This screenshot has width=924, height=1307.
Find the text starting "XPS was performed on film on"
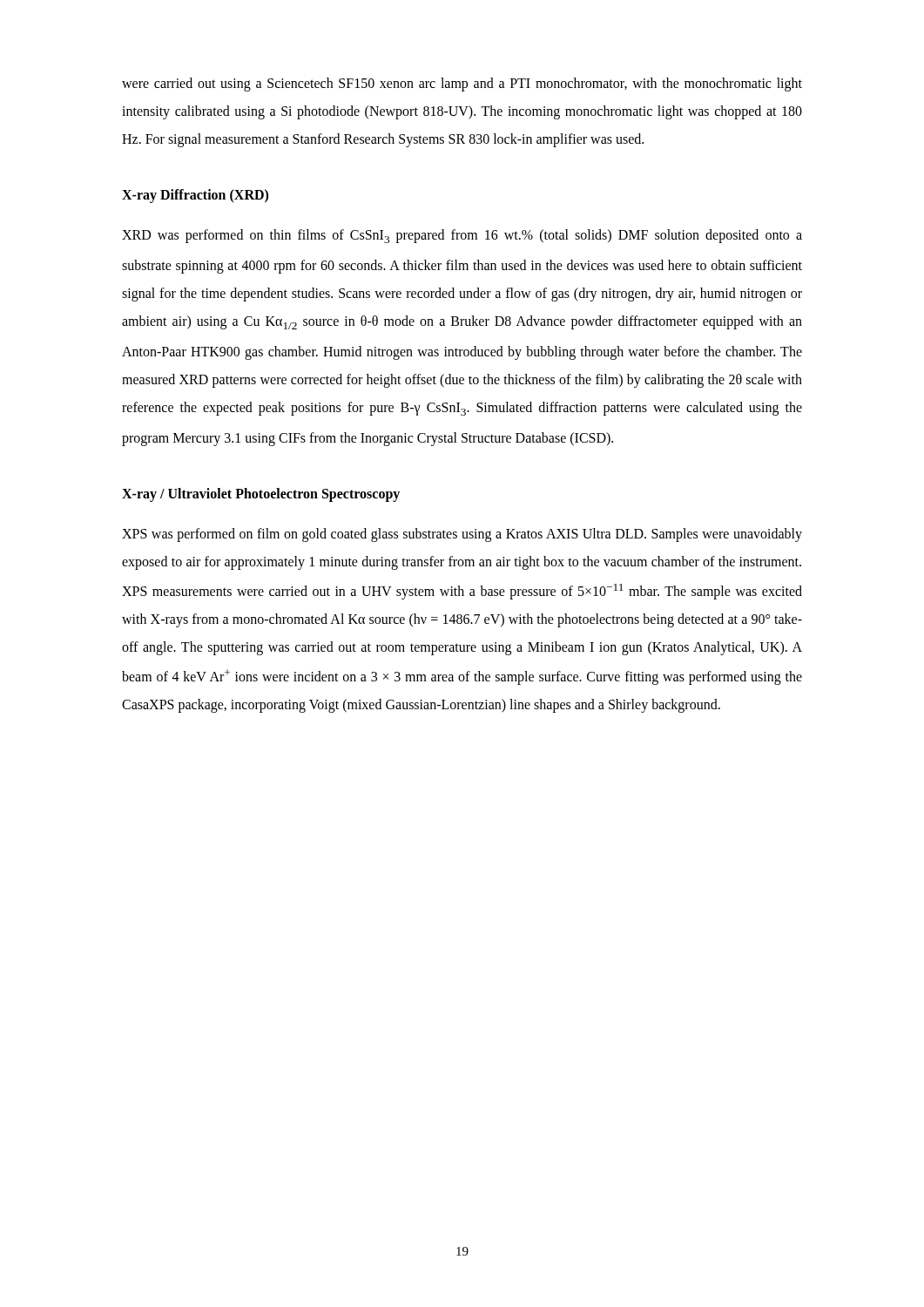tap(462, 619)
